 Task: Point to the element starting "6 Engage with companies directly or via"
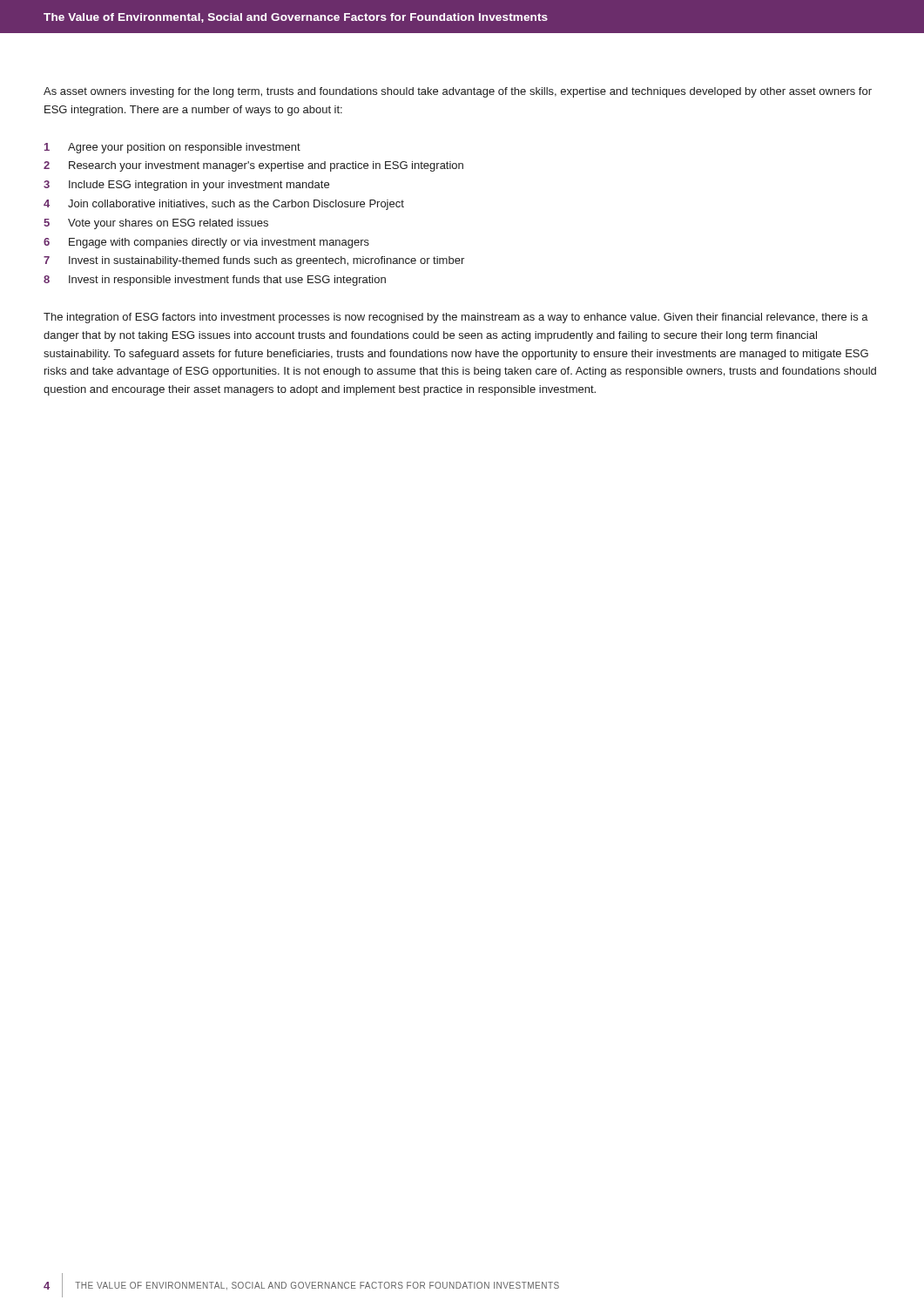(x=206, y=242)
